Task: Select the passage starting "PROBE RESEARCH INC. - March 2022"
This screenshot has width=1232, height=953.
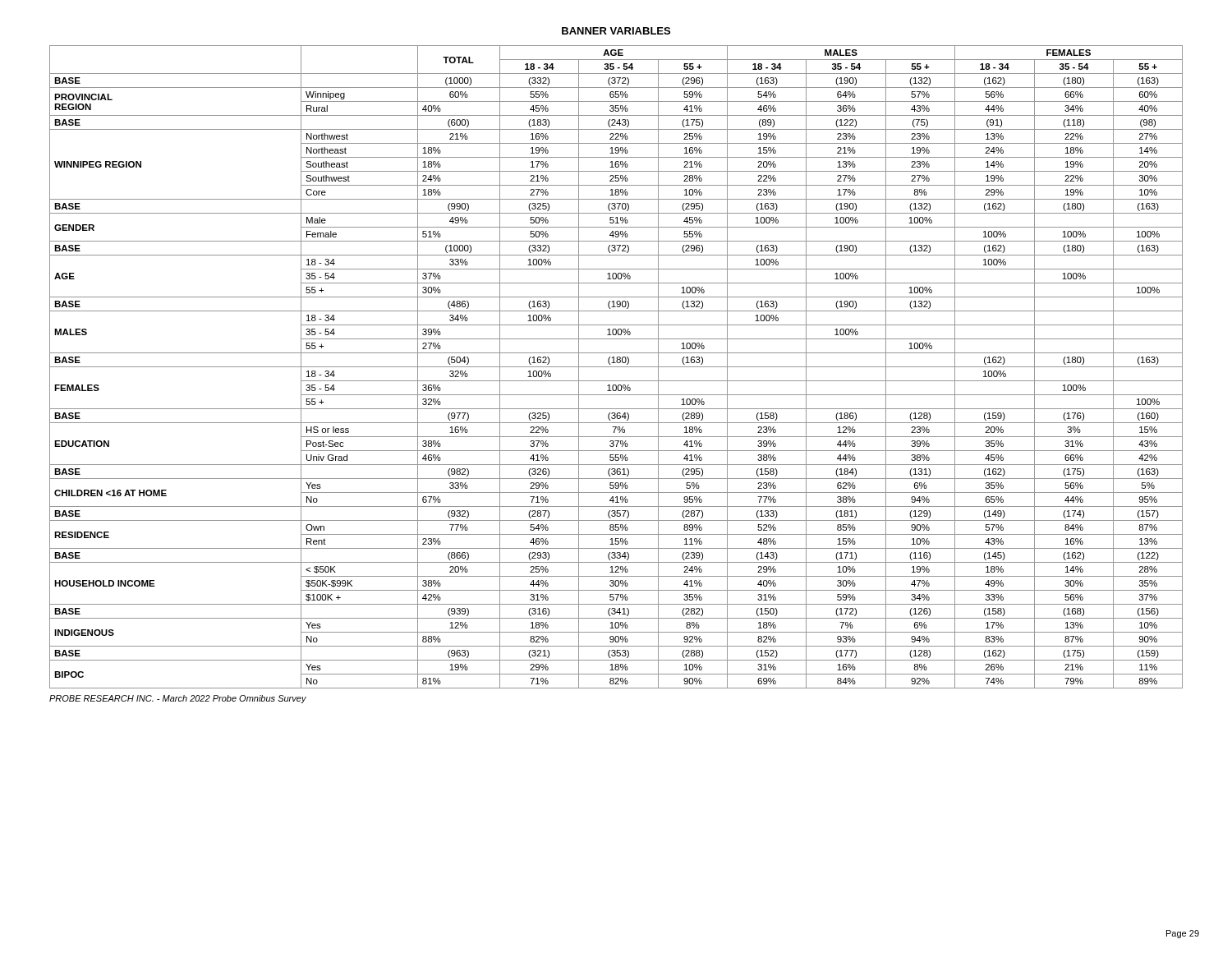Action: [x=178, y=698]
